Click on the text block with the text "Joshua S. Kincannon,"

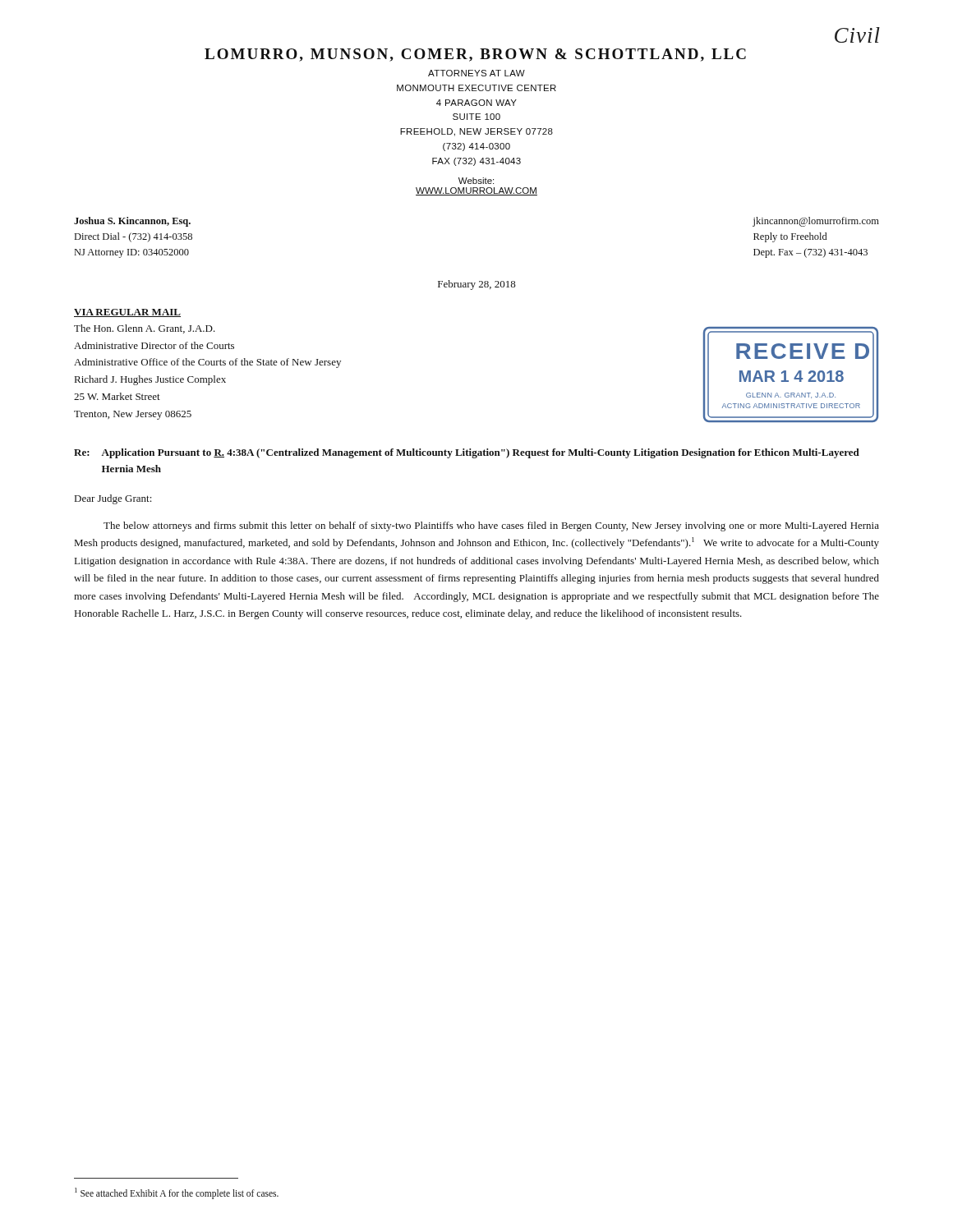133,237
